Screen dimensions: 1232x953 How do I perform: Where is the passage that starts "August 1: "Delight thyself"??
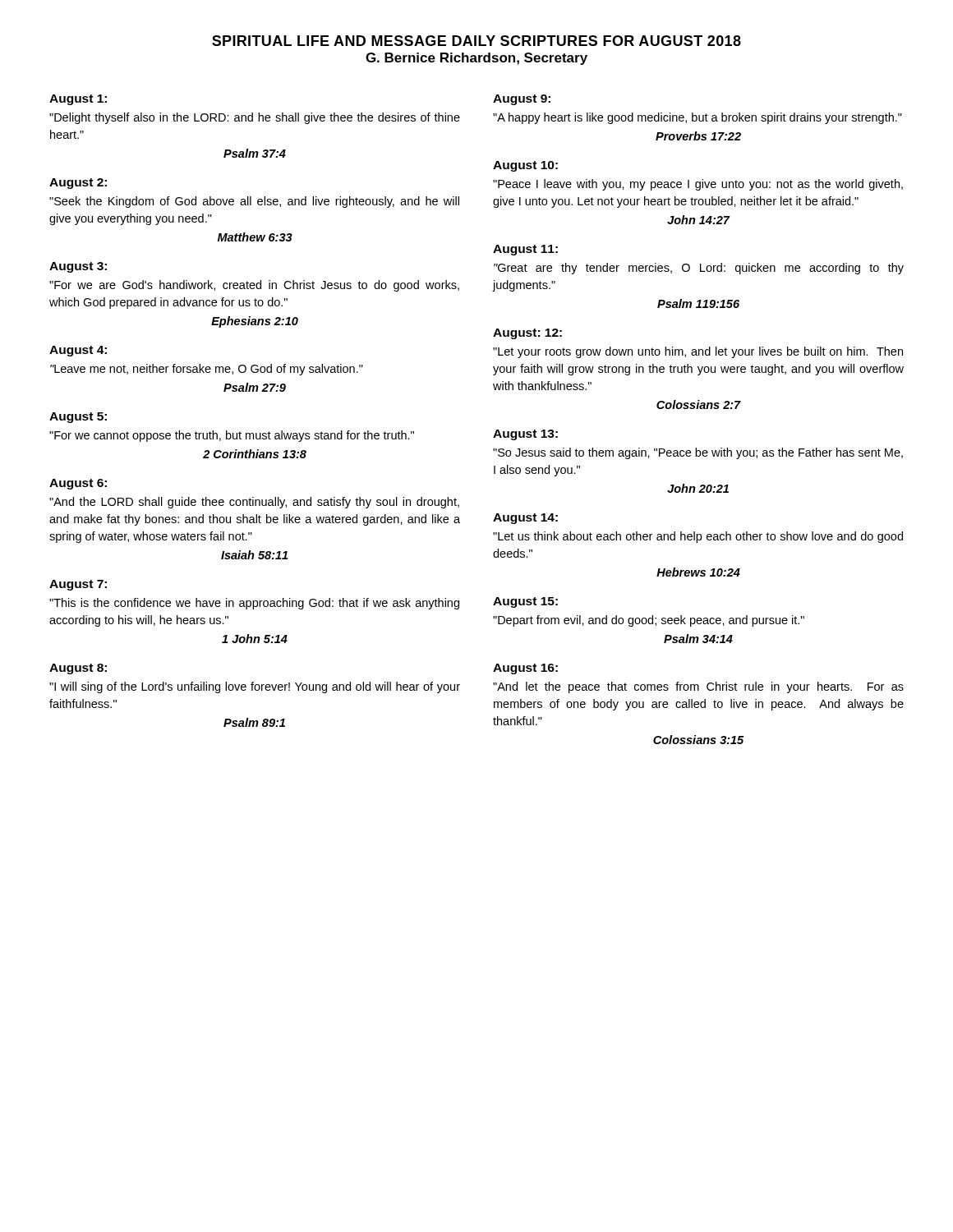[x=255, y=126]
